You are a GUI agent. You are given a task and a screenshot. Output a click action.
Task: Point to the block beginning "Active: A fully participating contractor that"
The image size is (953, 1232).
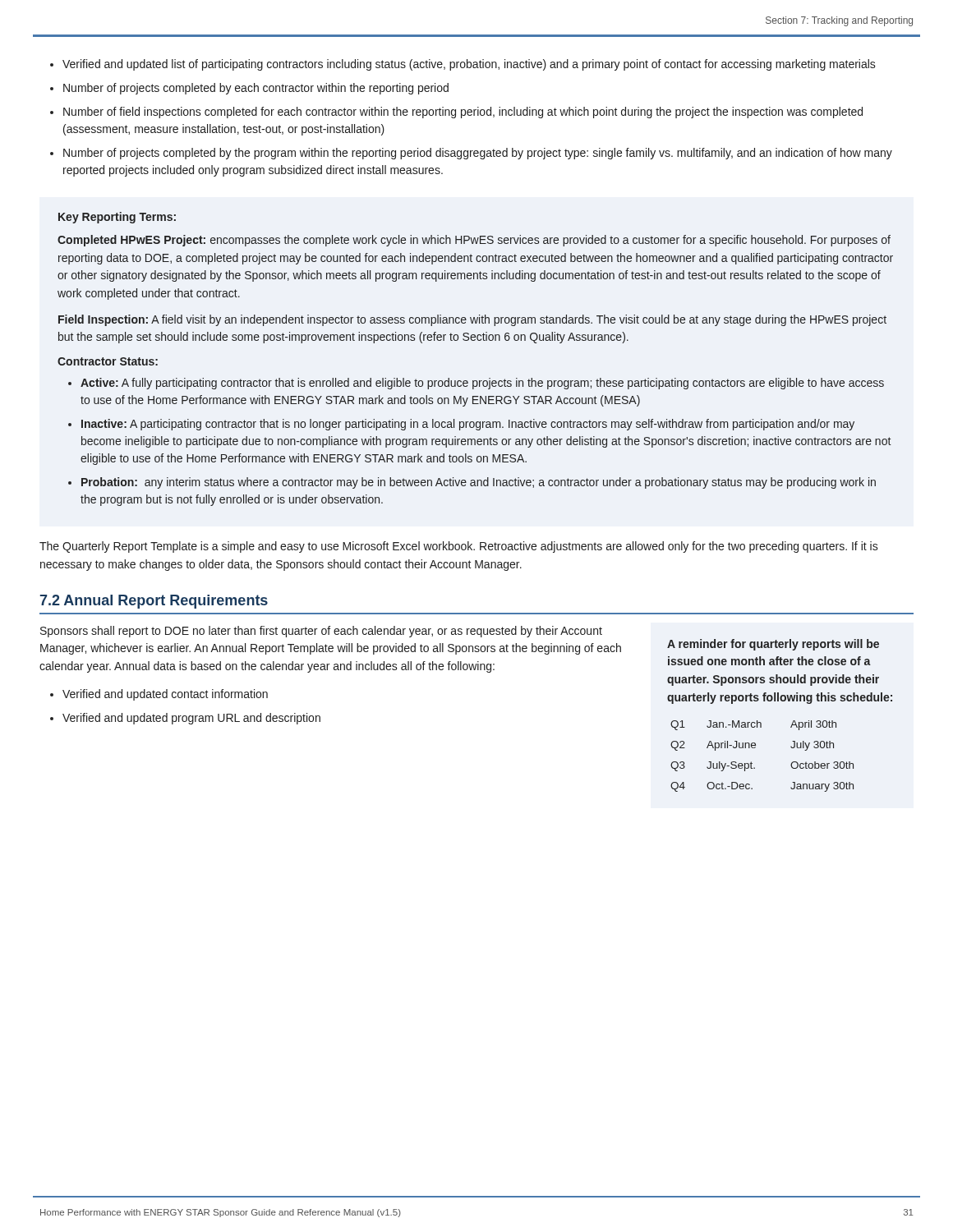(x=482, y=391)
